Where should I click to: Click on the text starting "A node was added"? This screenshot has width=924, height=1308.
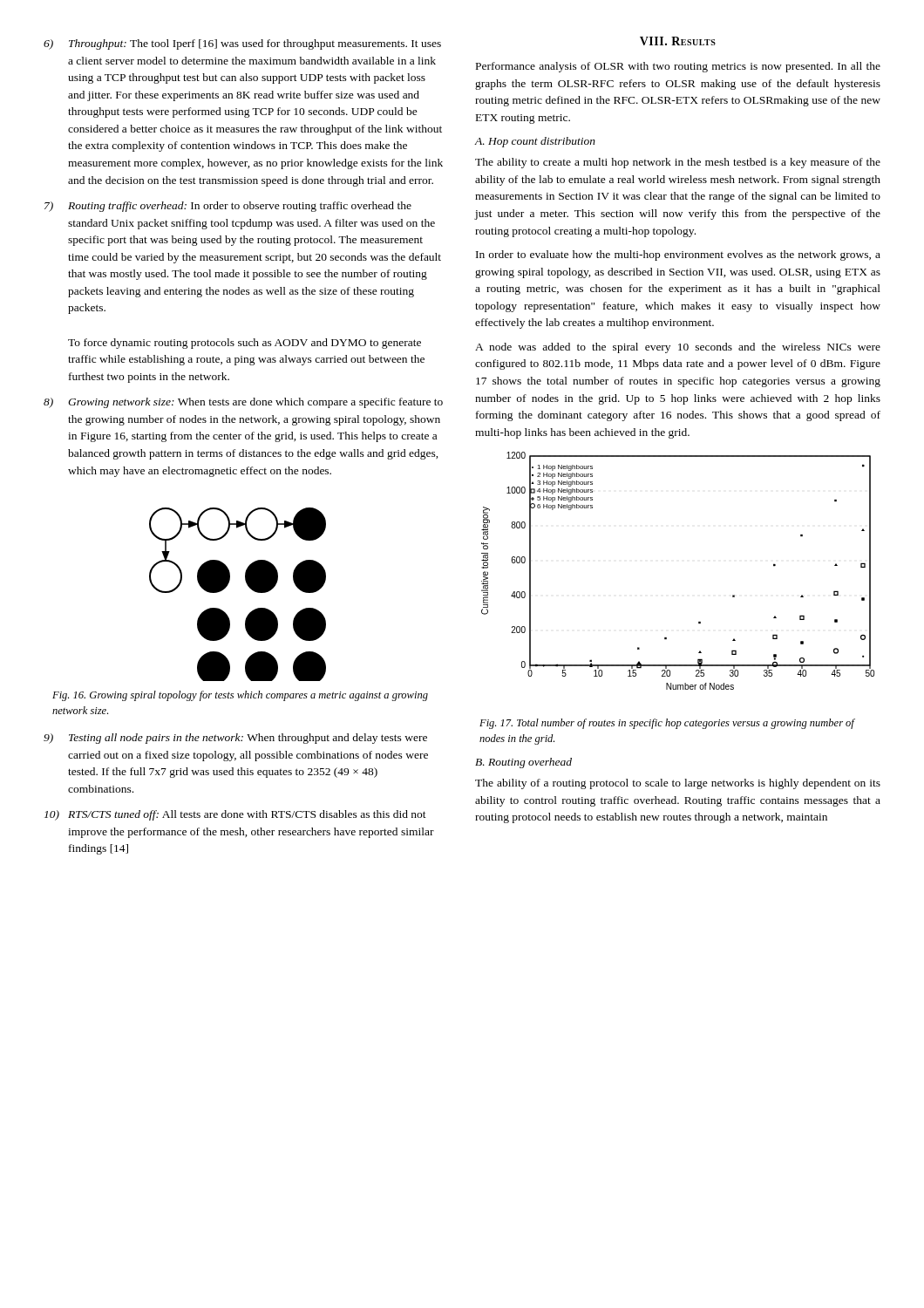678,389
